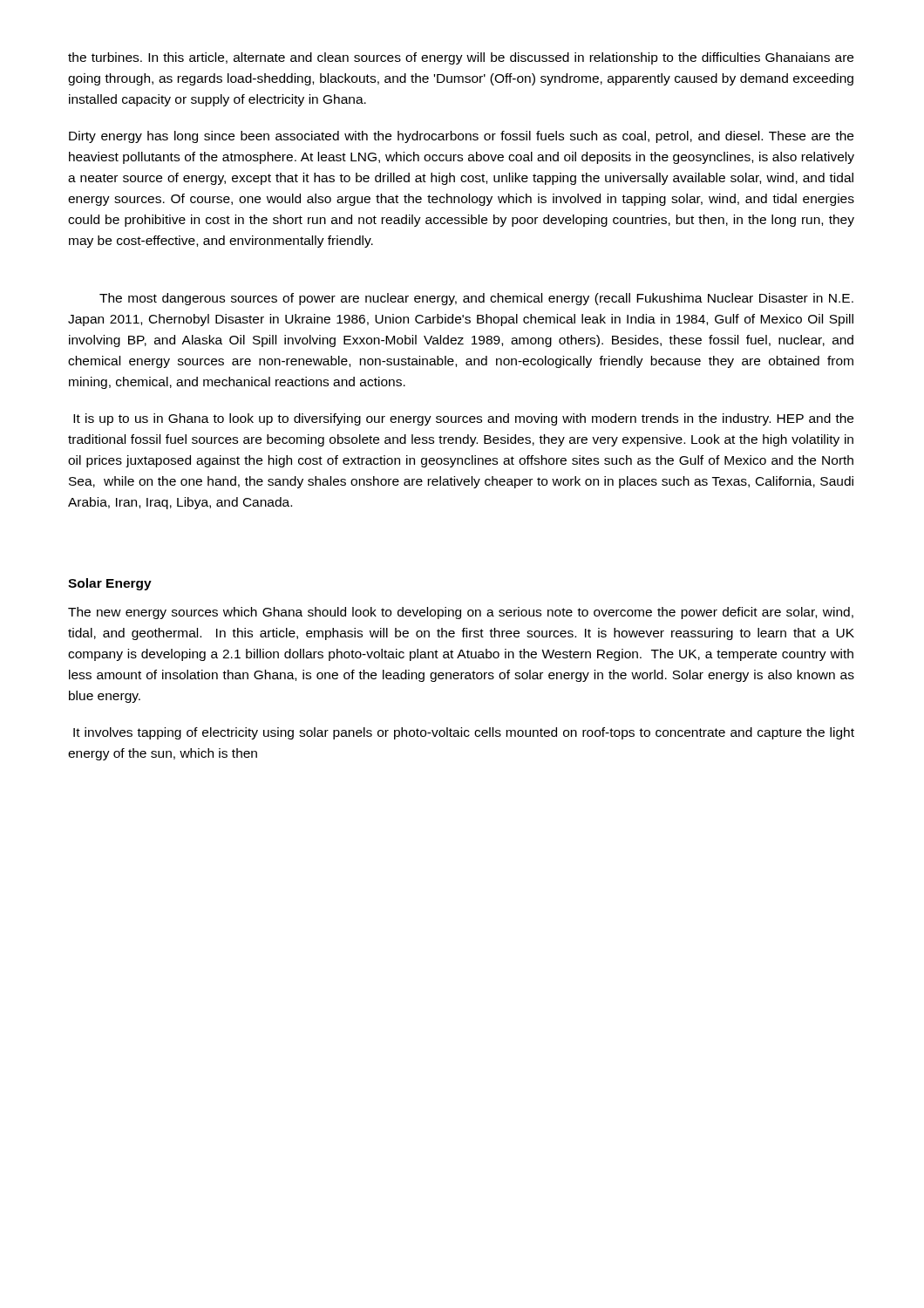
Task: Locate the block starting "It involves tapping of electricity using solar panels"
Action: coord(461,743)
